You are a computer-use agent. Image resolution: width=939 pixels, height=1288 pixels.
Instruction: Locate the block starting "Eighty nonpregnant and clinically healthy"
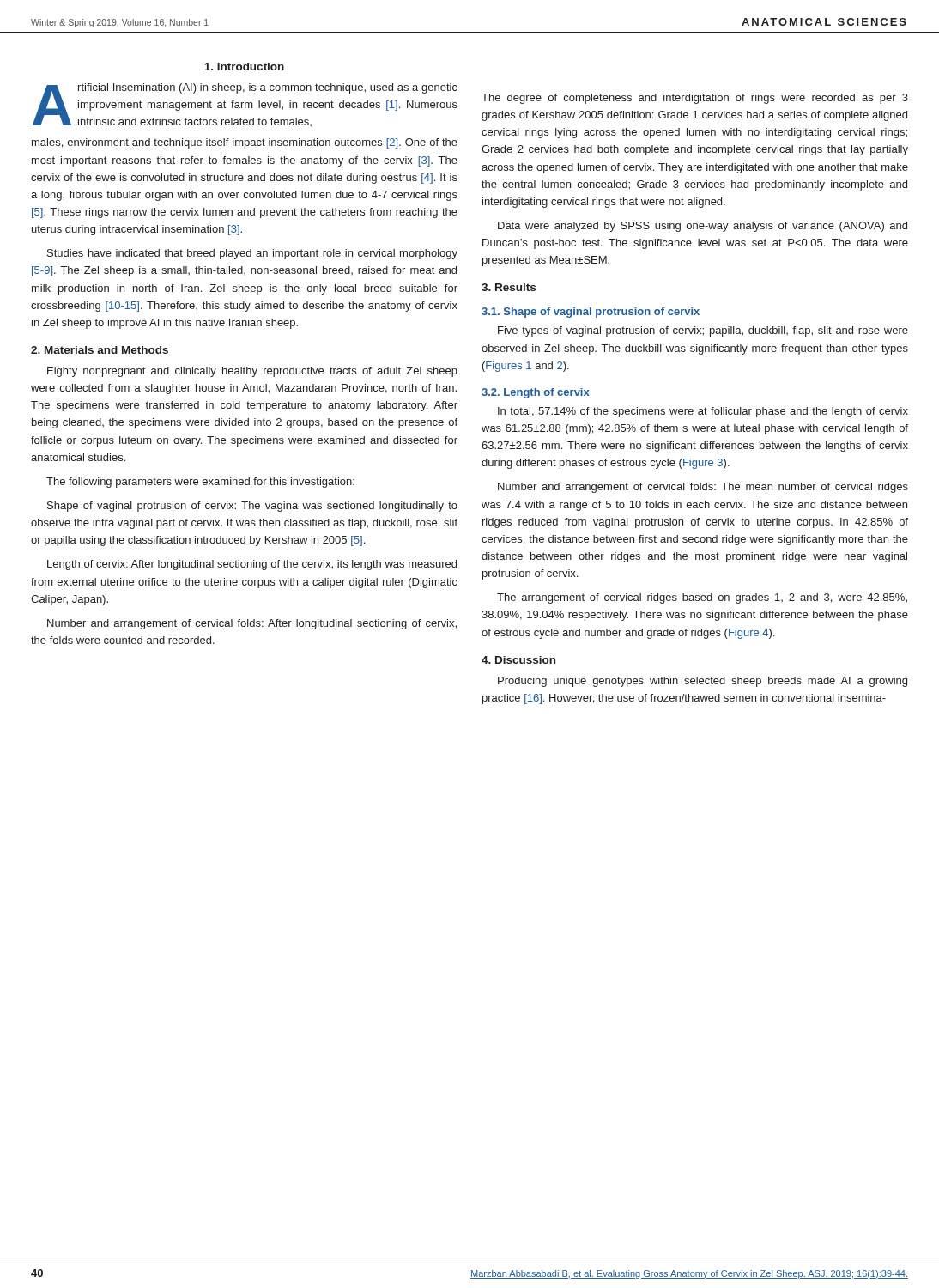click(244, 414)
